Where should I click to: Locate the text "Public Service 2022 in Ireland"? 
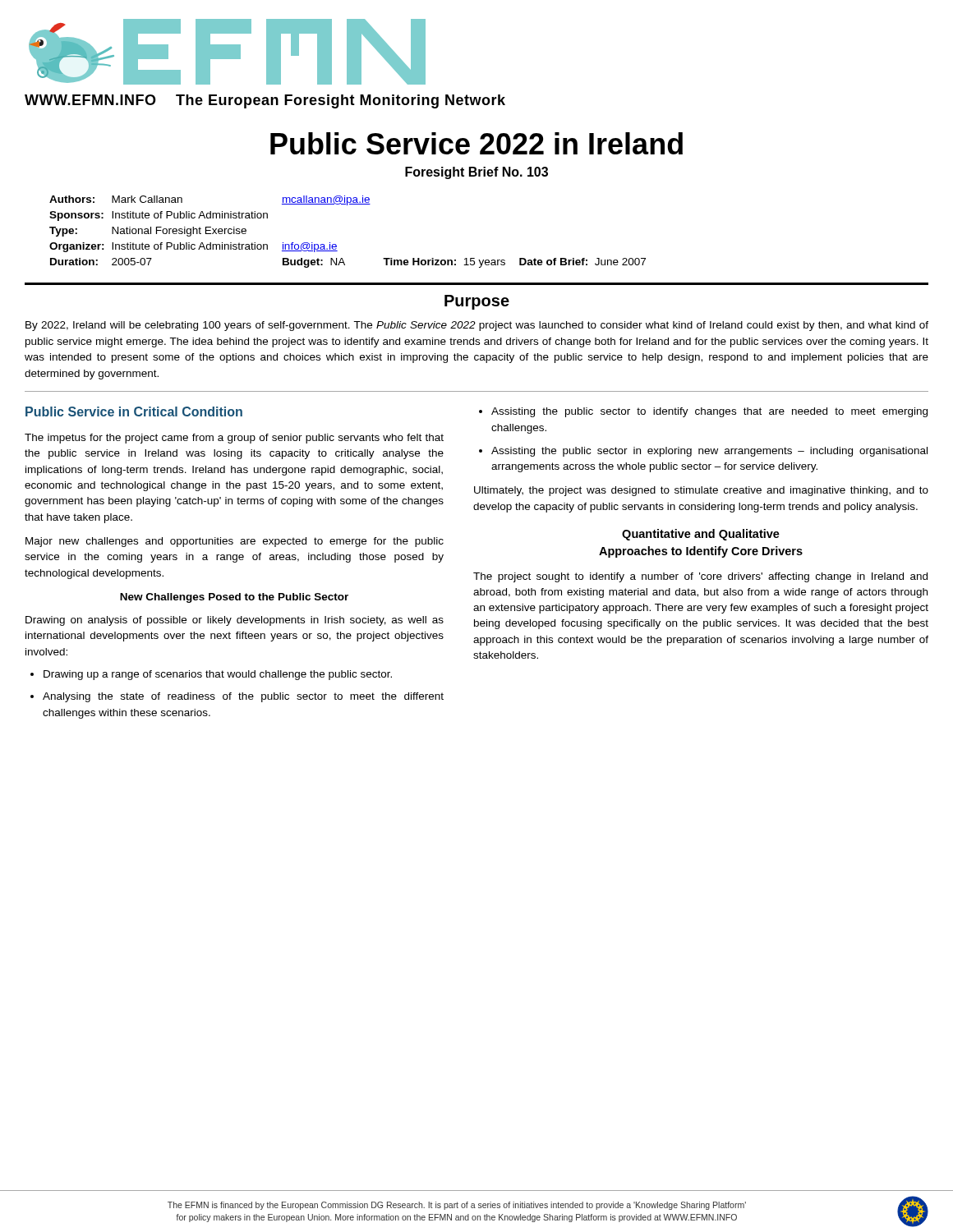point(476,145)
